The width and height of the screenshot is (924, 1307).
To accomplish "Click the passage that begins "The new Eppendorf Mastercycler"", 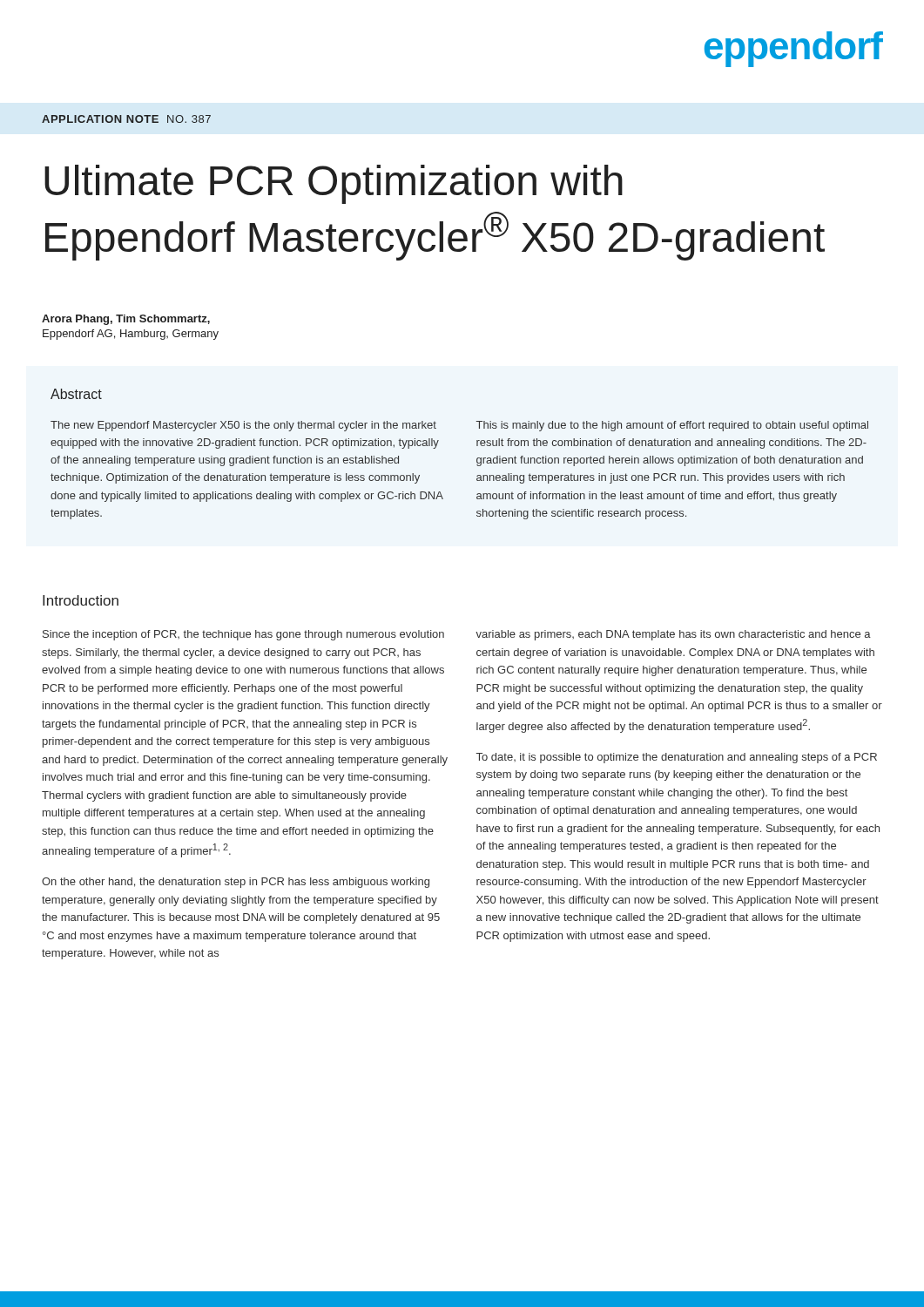I will 247,469.
